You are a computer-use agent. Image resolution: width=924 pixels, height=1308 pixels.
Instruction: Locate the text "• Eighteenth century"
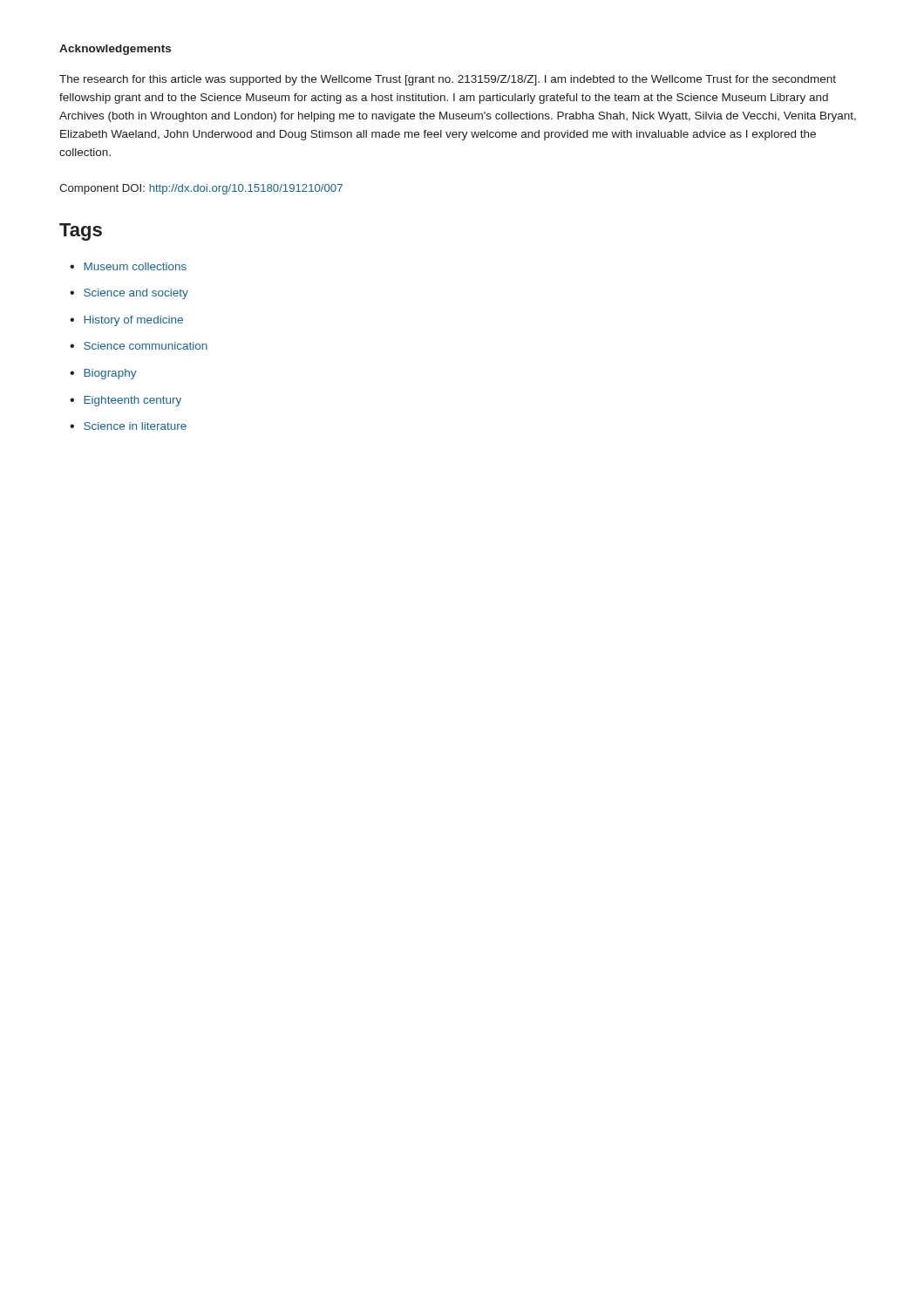[x=126, y=400]
